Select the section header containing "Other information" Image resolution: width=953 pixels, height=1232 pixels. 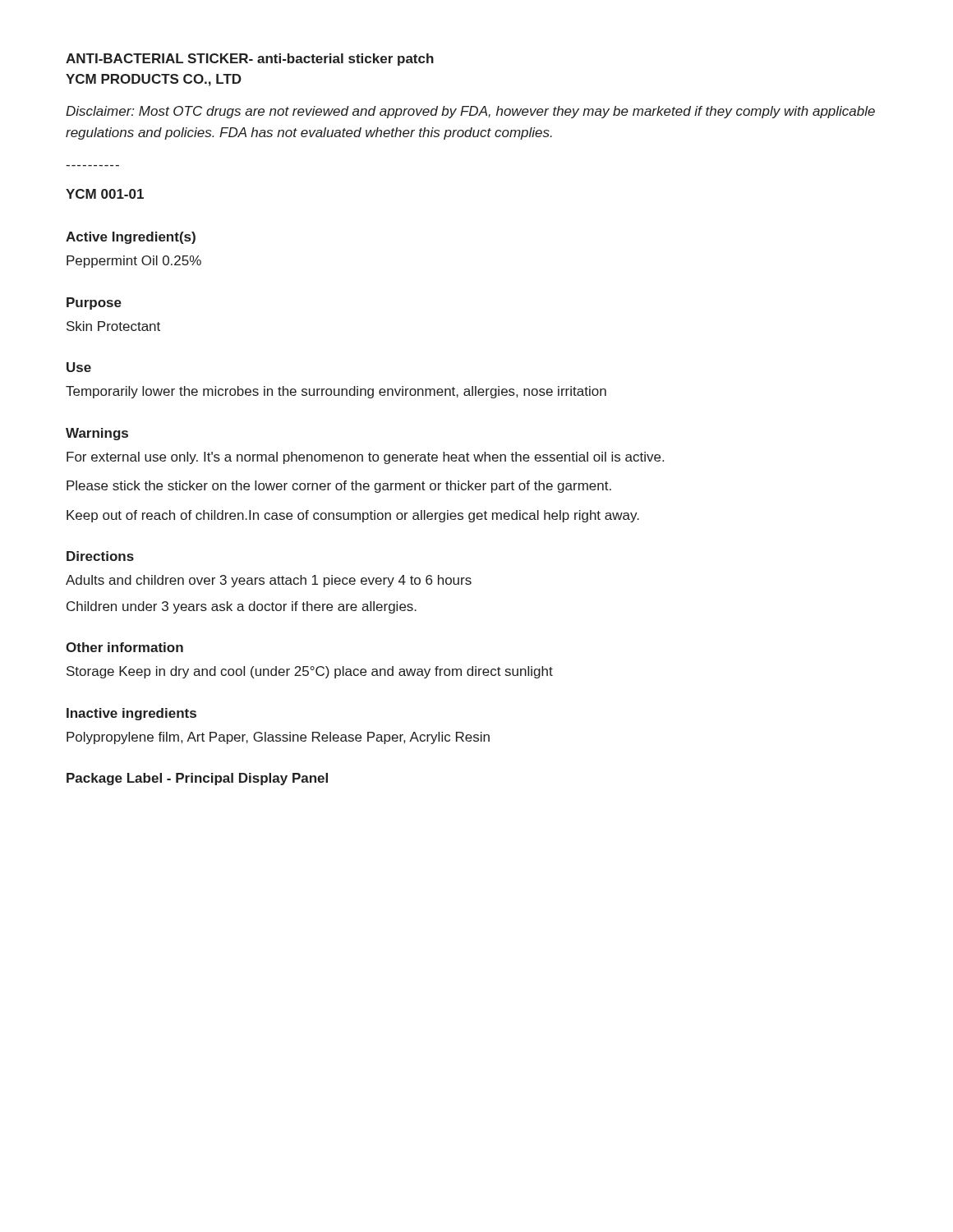(x=125, y=648)
